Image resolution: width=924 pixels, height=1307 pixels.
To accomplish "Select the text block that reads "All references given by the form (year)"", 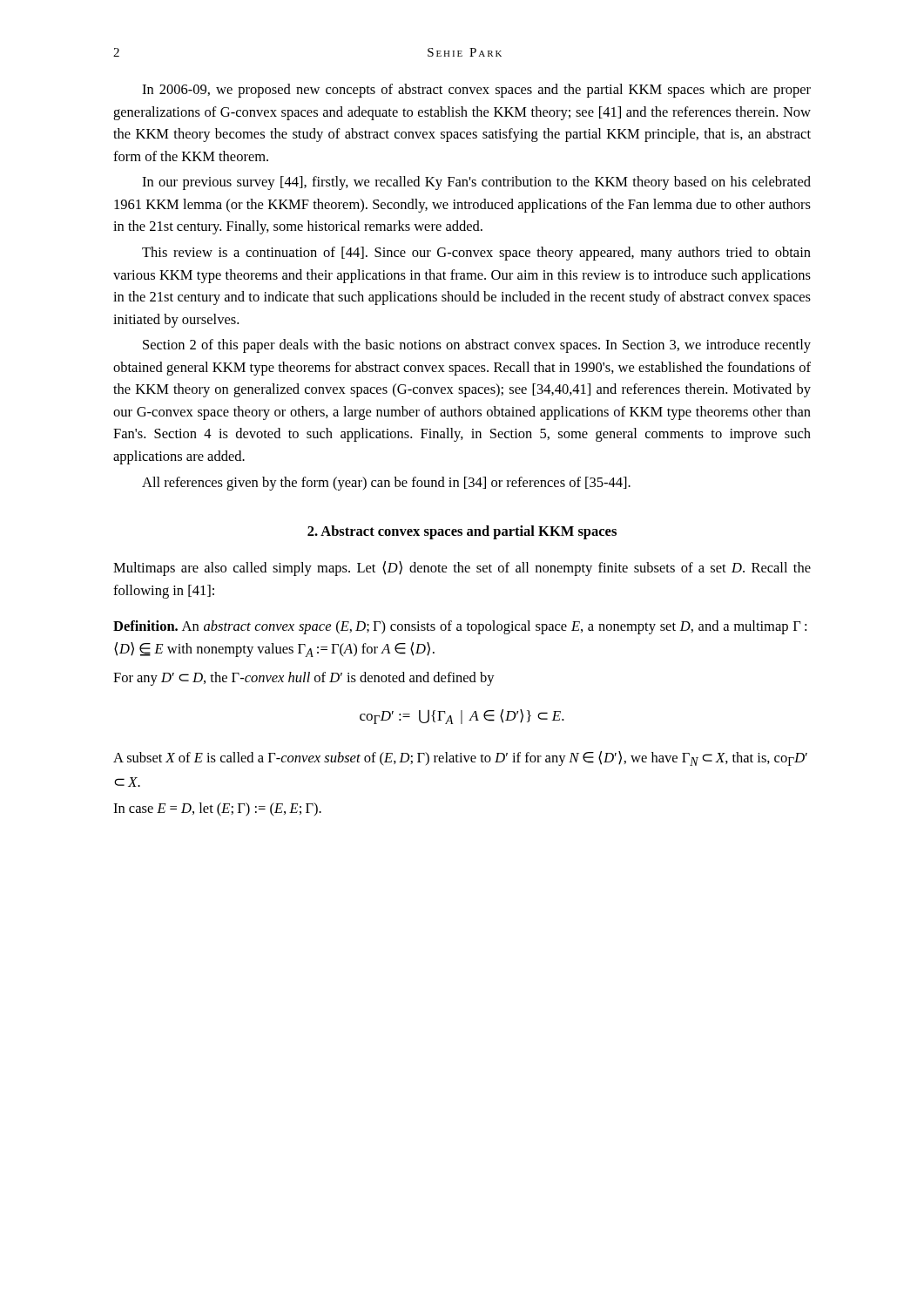I will [x=462, y=482].
